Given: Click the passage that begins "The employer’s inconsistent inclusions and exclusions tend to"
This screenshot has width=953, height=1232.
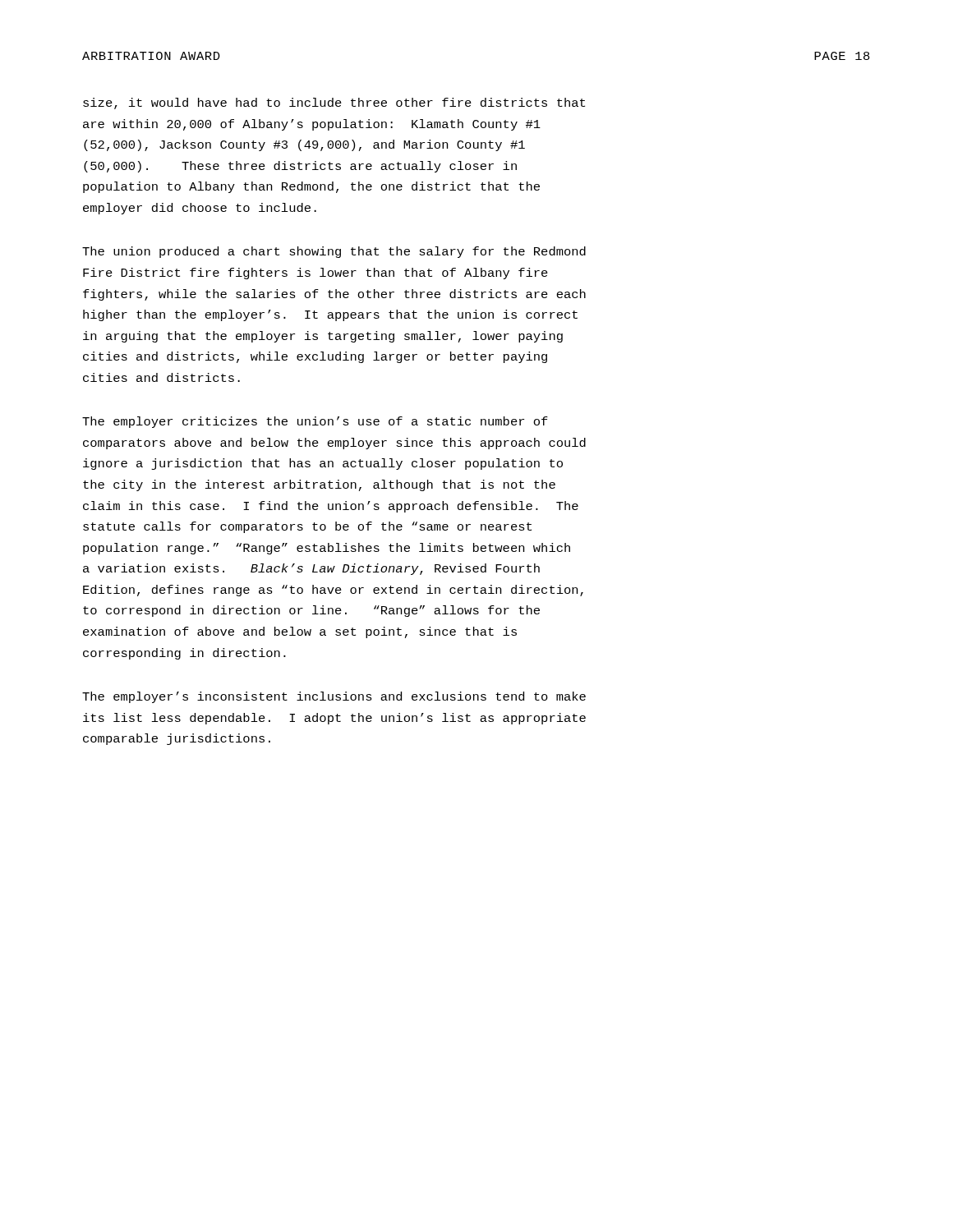Looking at the screenshot, I should [334, 718].
